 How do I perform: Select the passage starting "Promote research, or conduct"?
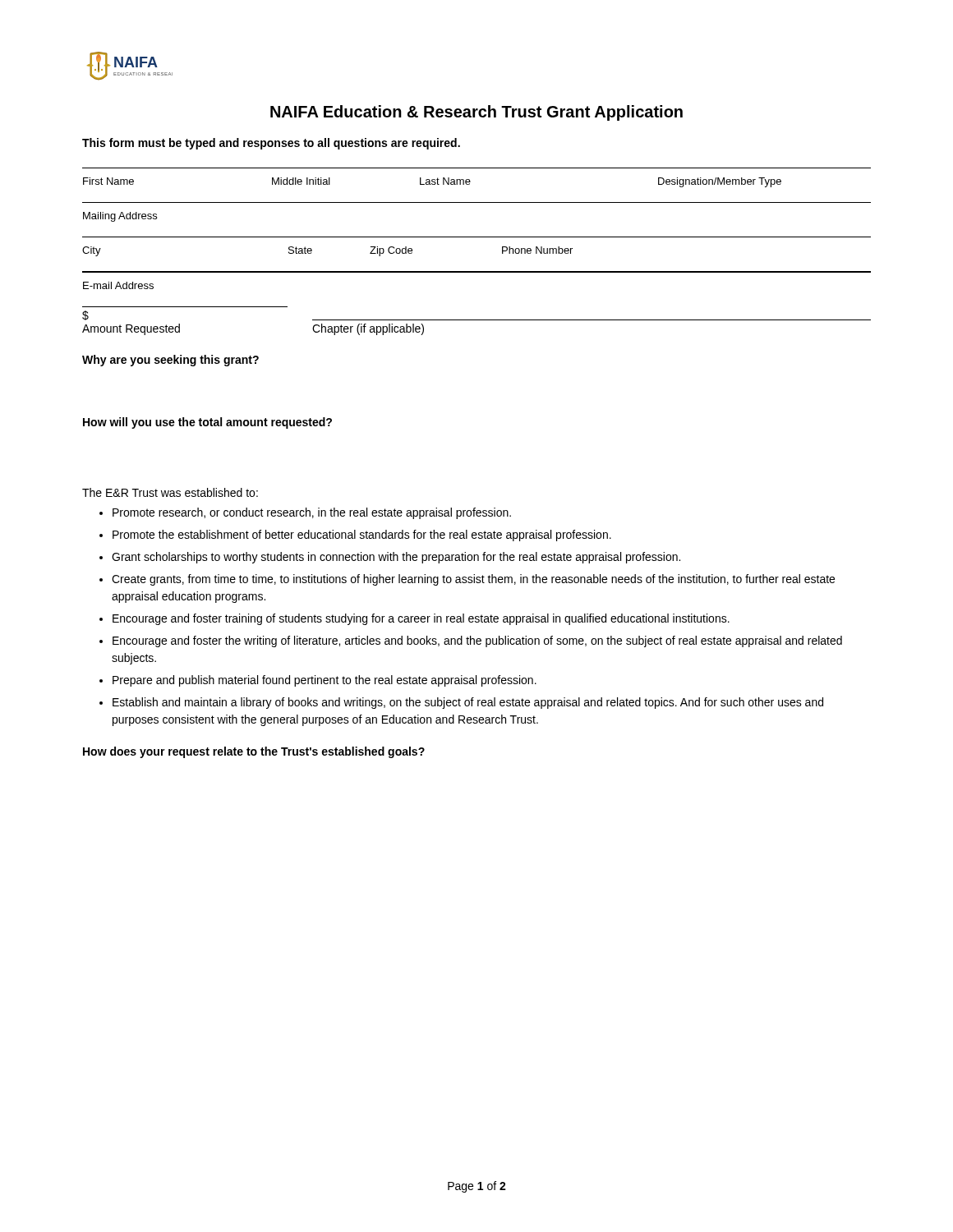[x=312, y=513]
